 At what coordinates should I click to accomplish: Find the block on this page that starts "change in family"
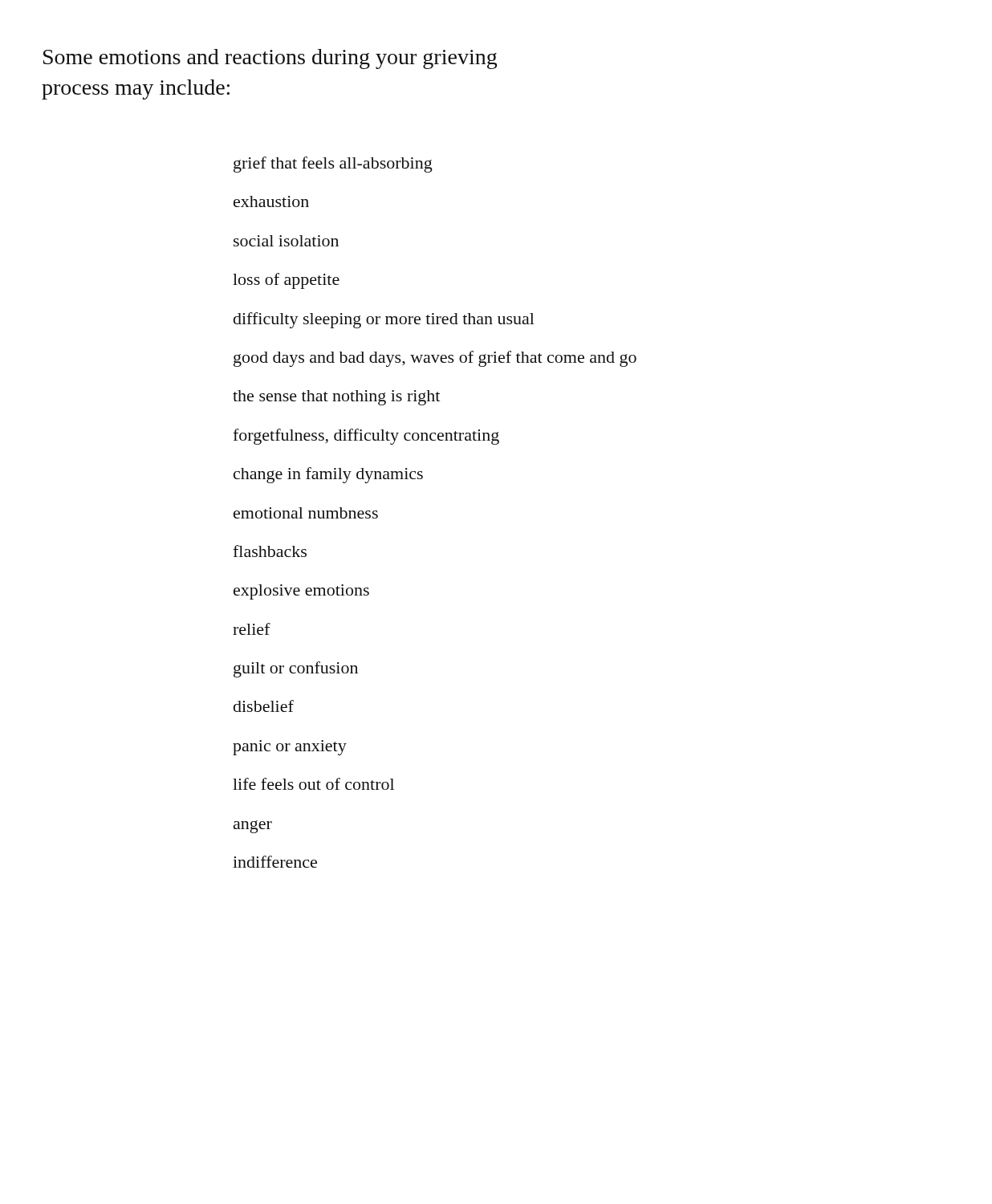(x=328, y=473)
